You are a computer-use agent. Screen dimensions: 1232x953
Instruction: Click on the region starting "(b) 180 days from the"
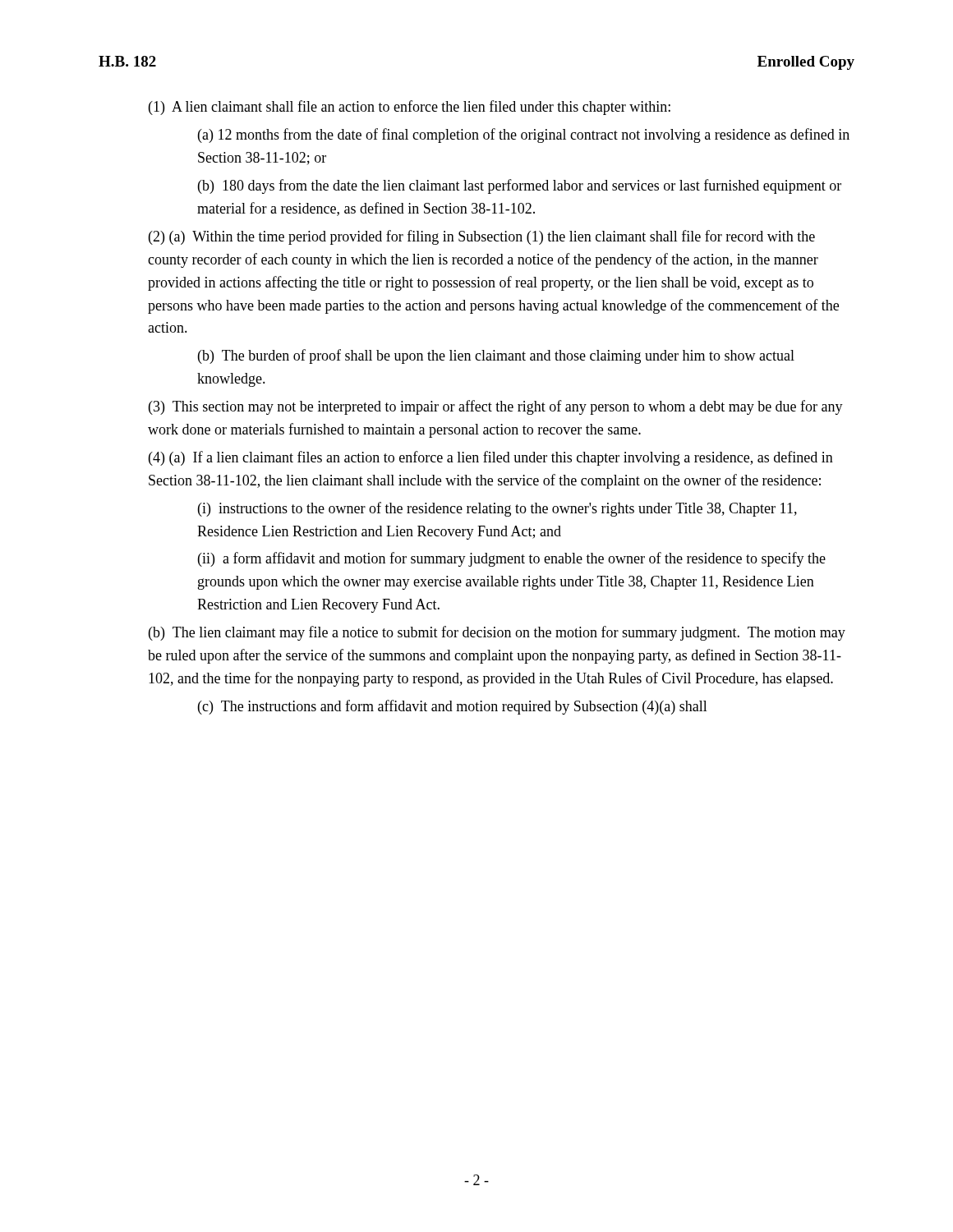pos(519,197)
